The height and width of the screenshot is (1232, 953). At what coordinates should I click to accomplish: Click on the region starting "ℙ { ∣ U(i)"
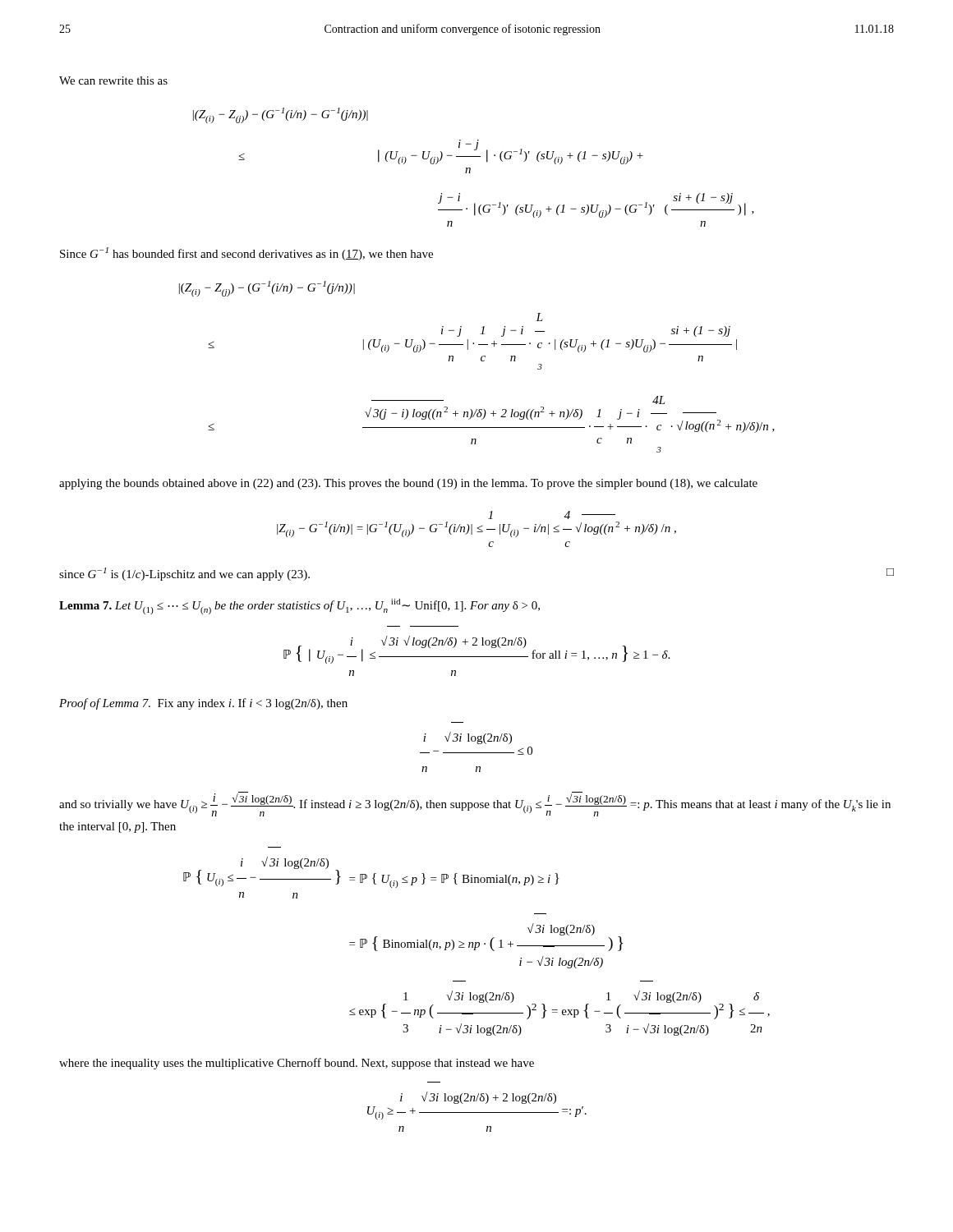coord(476,656)
